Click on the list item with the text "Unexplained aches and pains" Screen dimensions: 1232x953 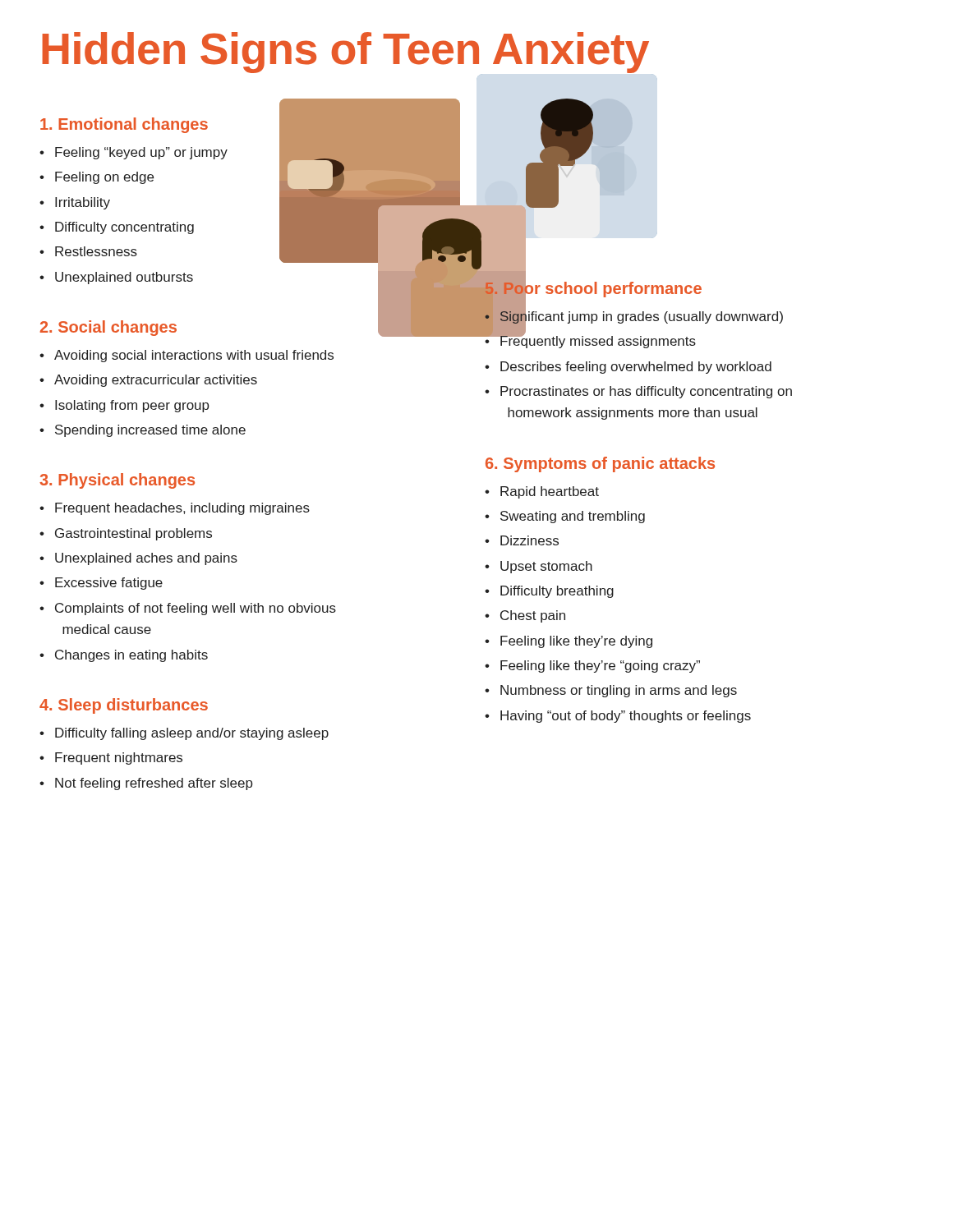(146, 558)
